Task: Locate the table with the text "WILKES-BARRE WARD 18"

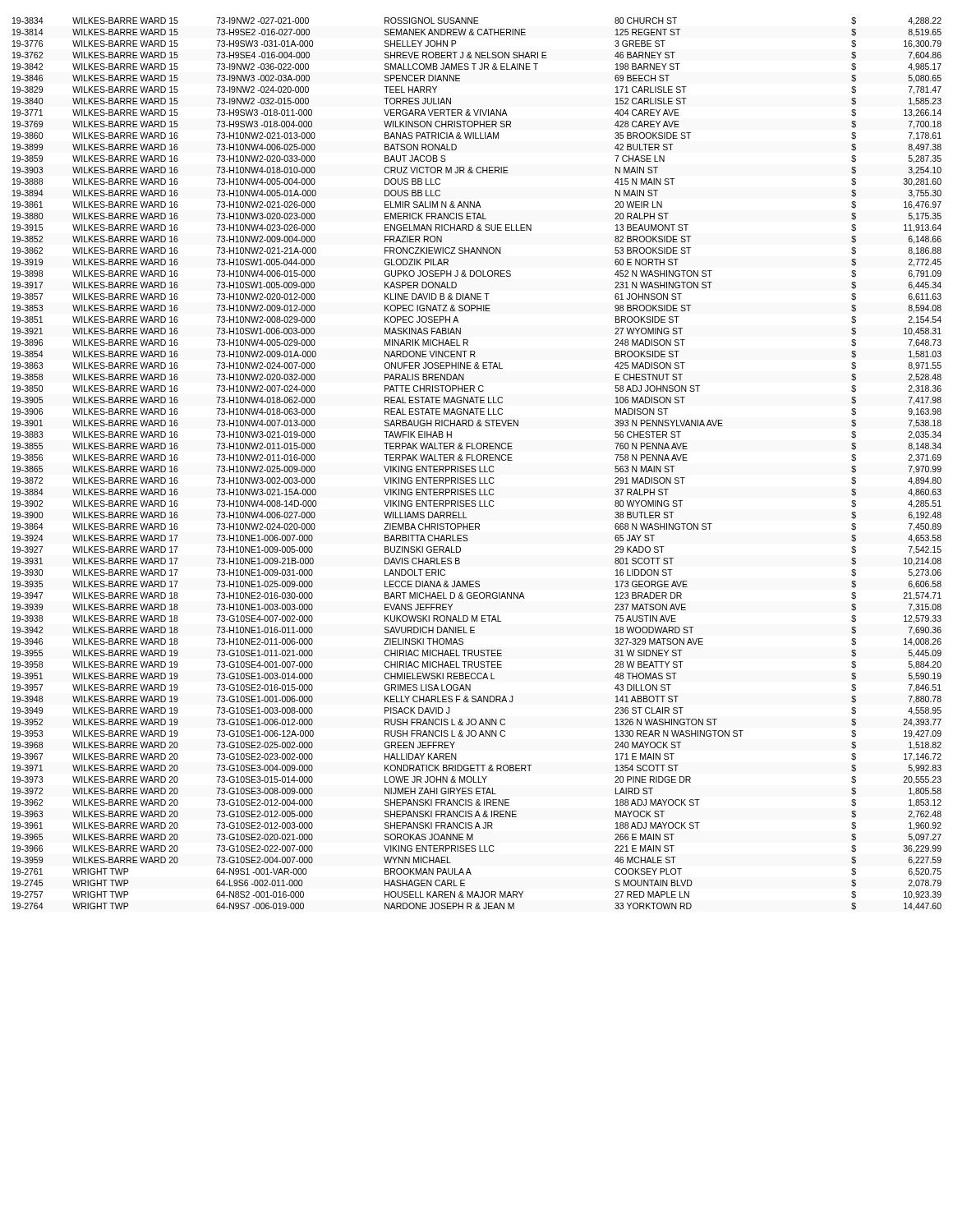Action: [476, 463]
